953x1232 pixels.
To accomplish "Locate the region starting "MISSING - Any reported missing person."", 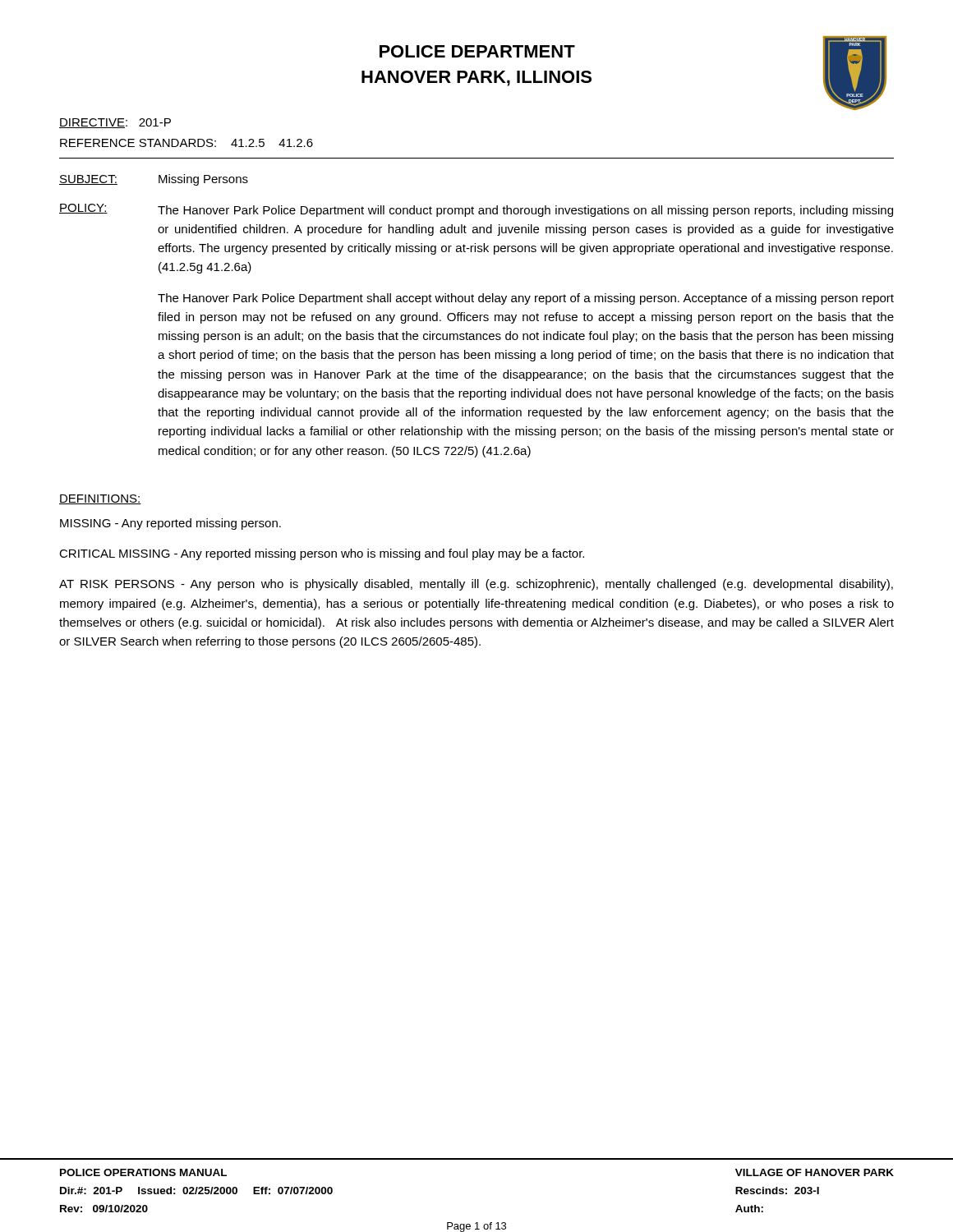I will coord(170,523).
